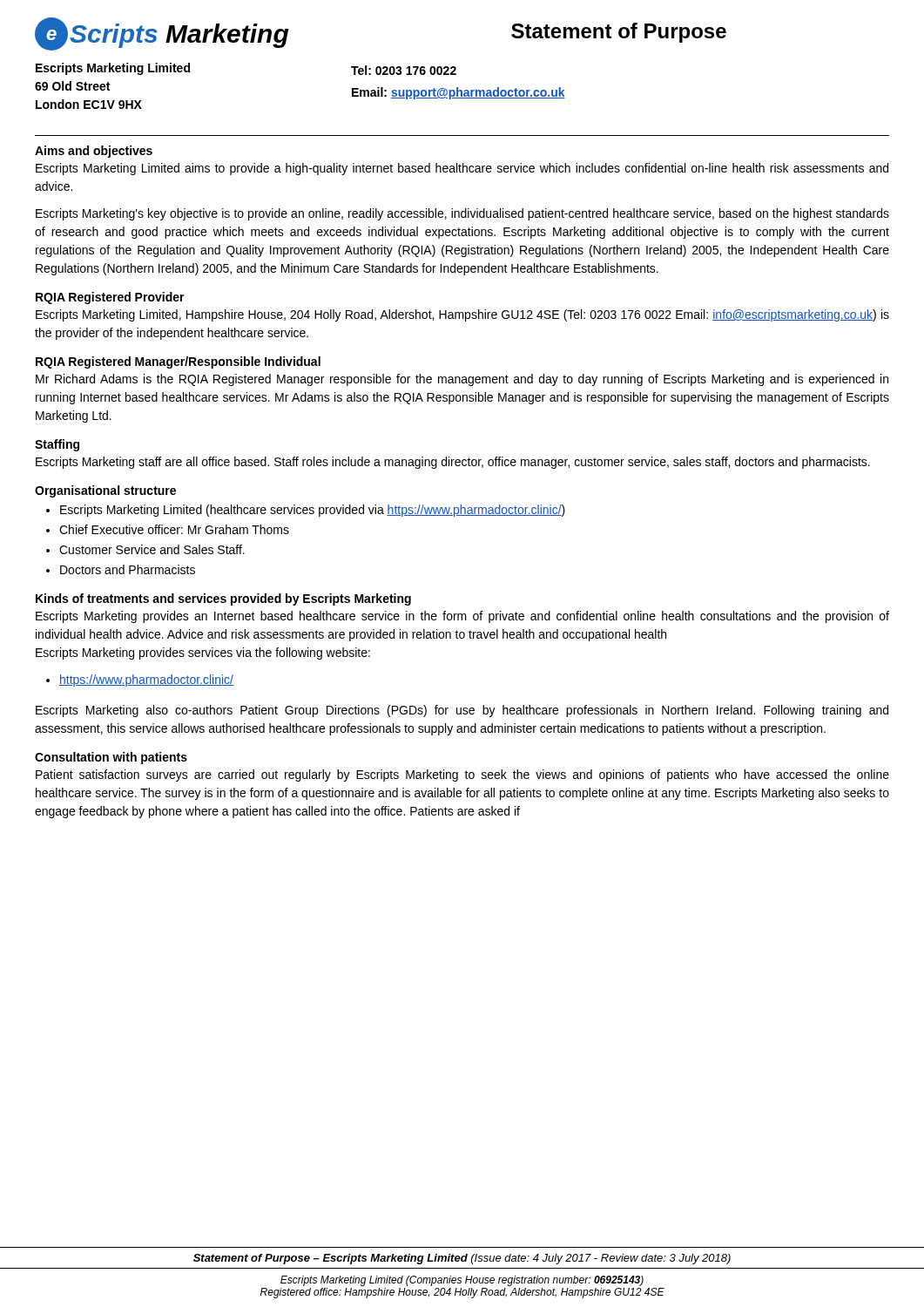Find the section header with the text "RQIA Registered Provider"

(x=109, y=297)
